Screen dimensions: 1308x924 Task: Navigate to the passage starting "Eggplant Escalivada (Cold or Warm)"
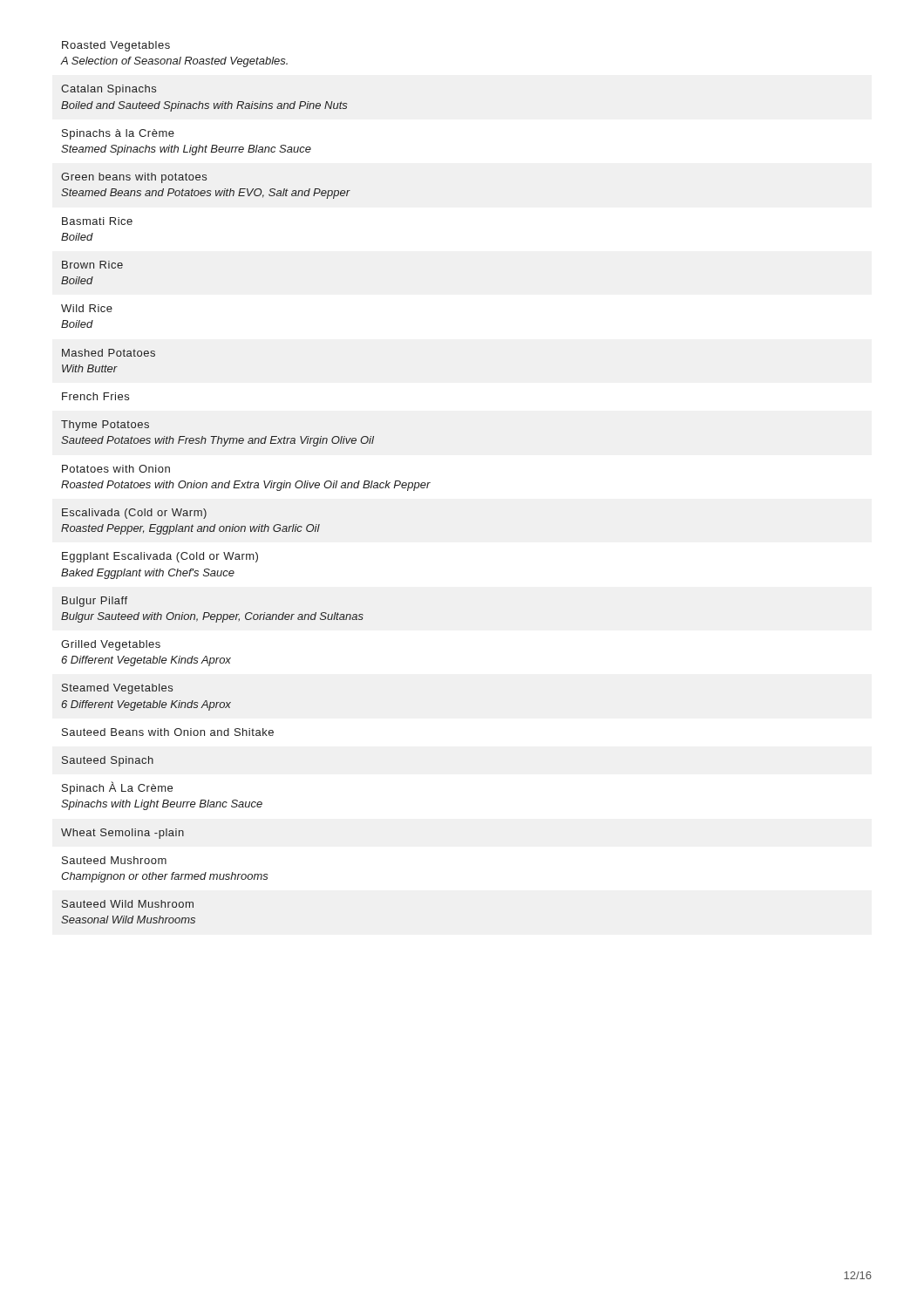(160, 557)
